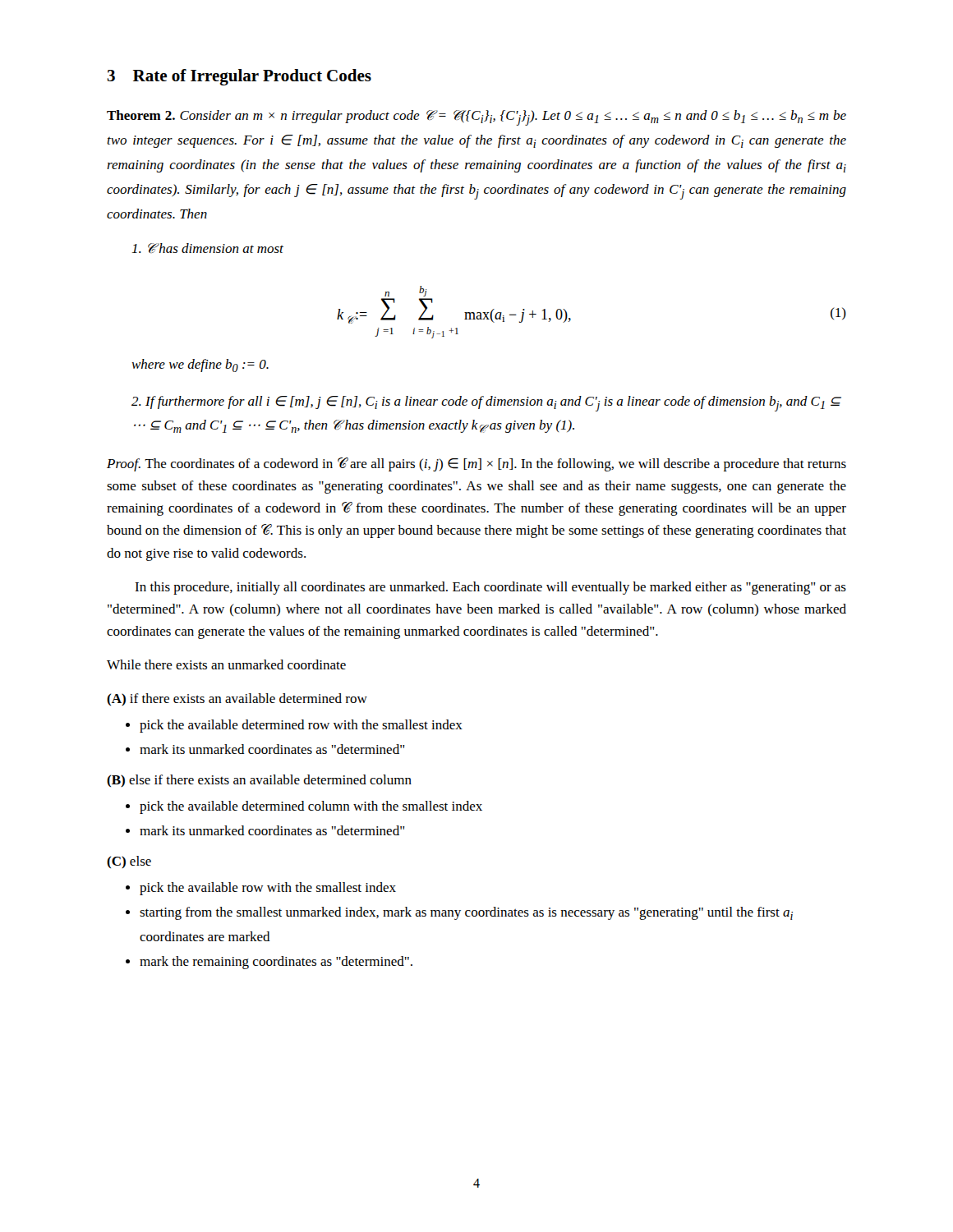Click on the text block that says "Theorem 2. Consider an"

coord(476,165)
